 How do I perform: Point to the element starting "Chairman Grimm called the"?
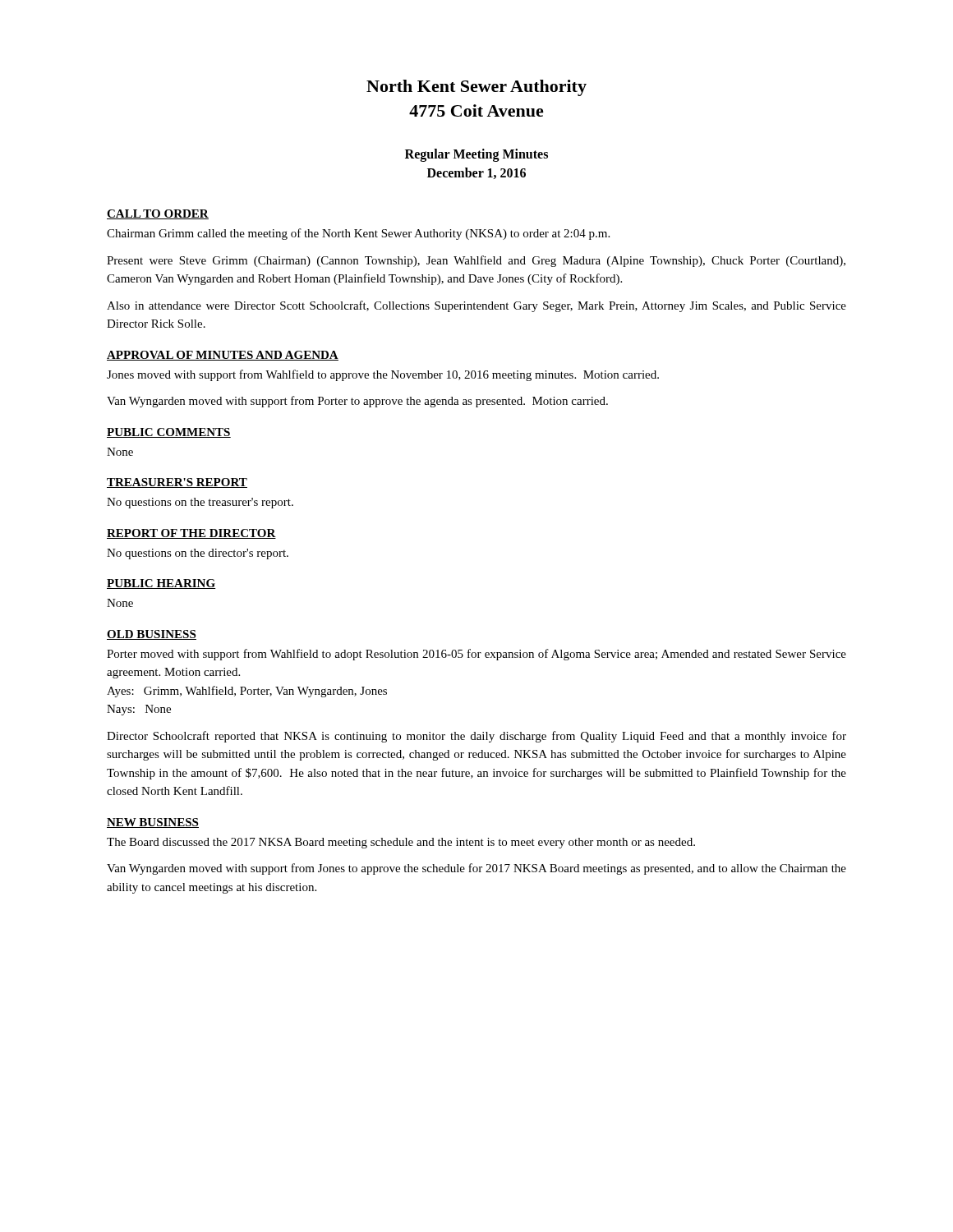pos(359,233)
